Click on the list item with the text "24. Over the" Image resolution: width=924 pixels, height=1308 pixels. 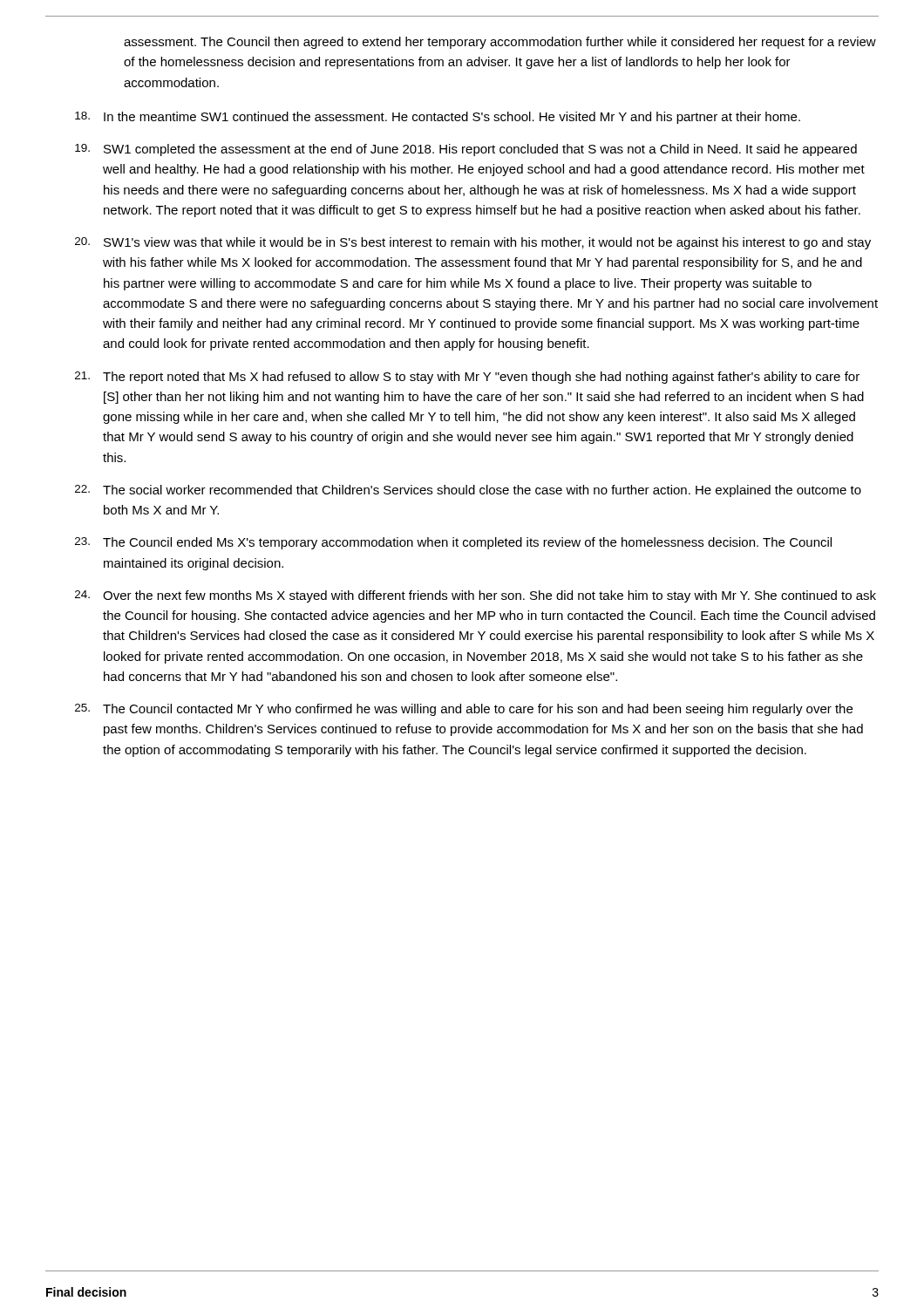[462, 636]
